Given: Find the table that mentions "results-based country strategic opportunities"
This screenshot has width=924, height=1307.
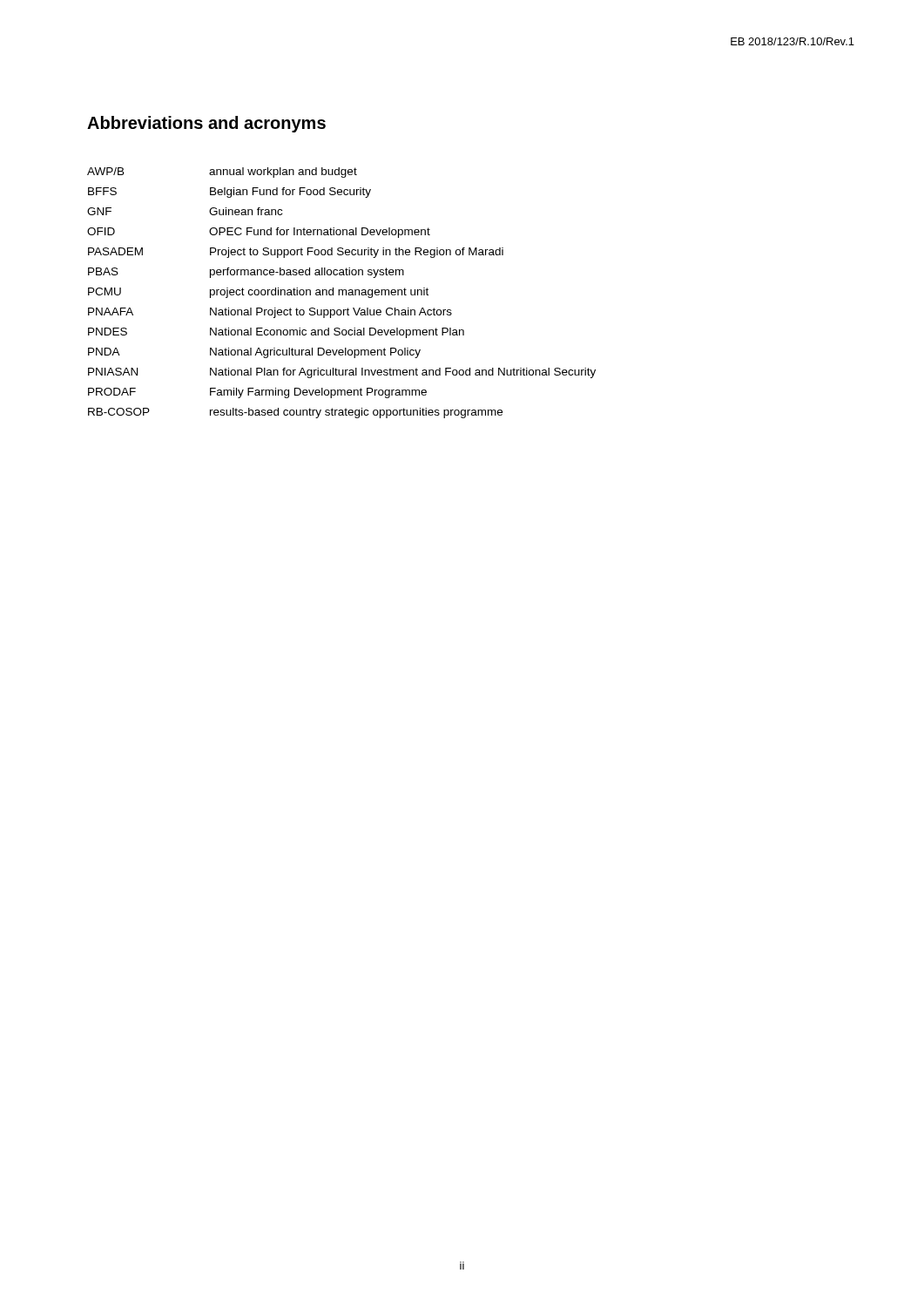Looking at the screenshot, I should [462, 291].
